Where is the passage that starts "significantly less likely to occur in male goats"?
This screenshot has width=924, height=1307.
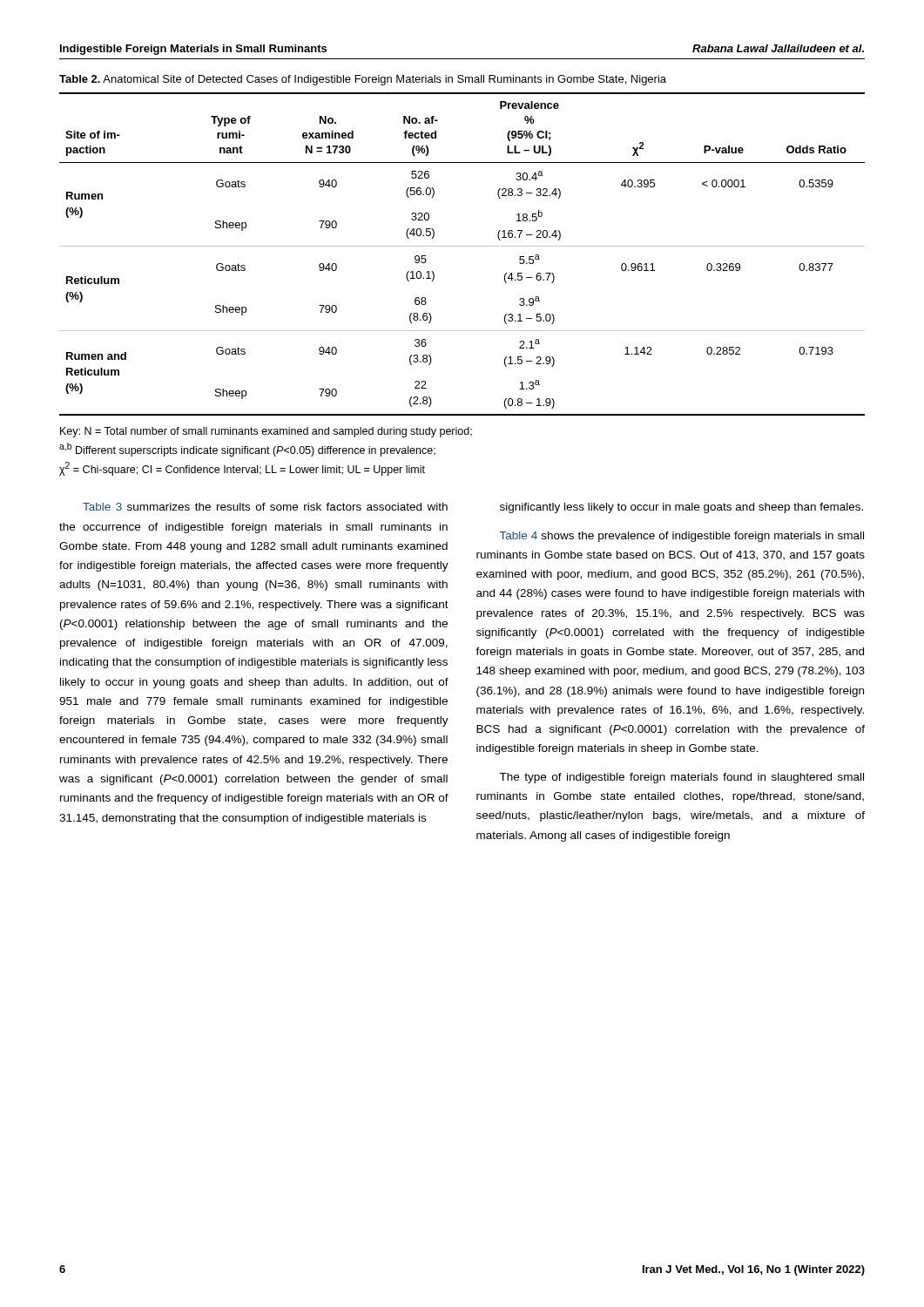click(x=670, y=671)
